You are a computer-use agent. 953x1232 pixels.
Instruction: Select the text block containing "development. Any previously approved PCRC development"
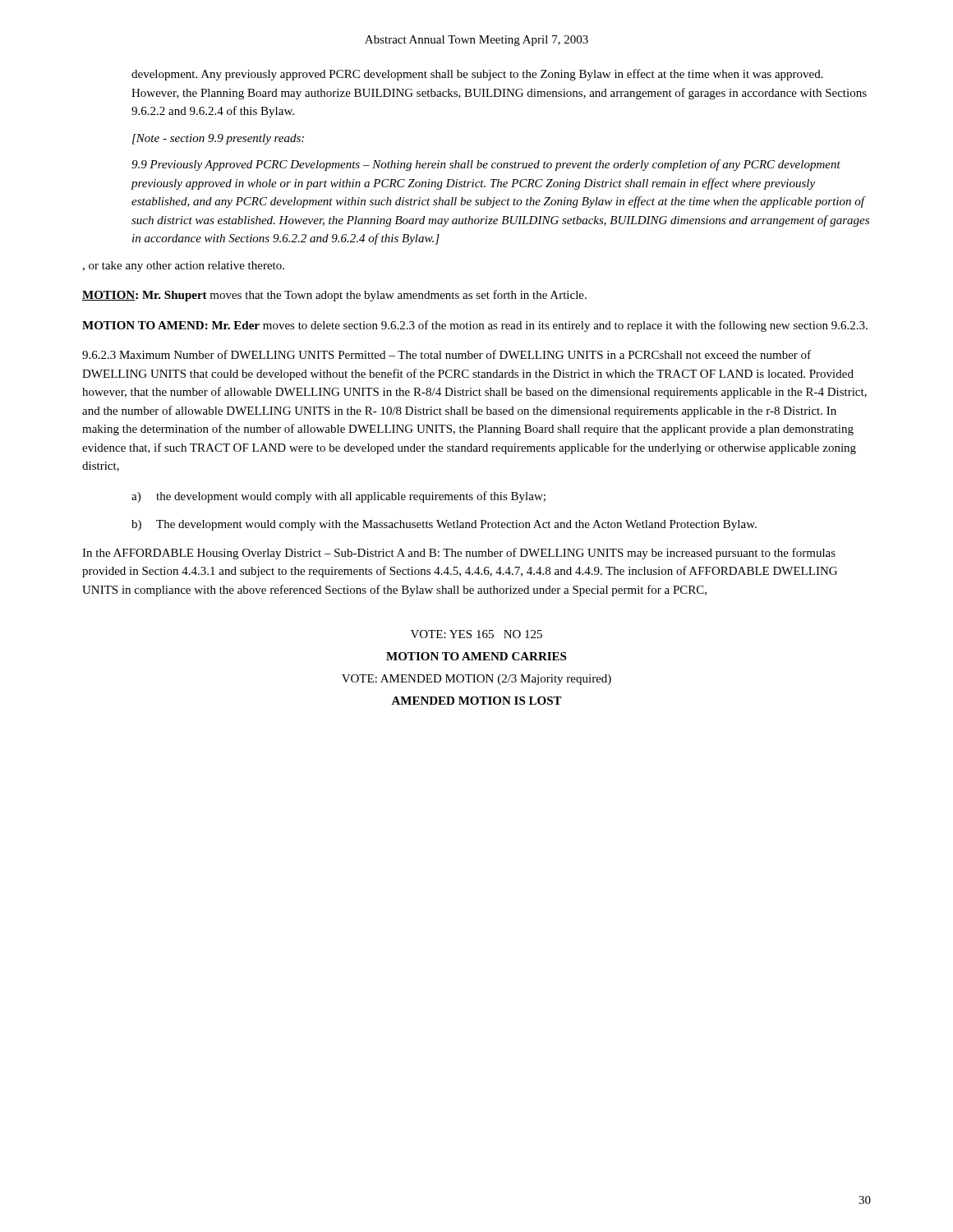click(499, 92)
